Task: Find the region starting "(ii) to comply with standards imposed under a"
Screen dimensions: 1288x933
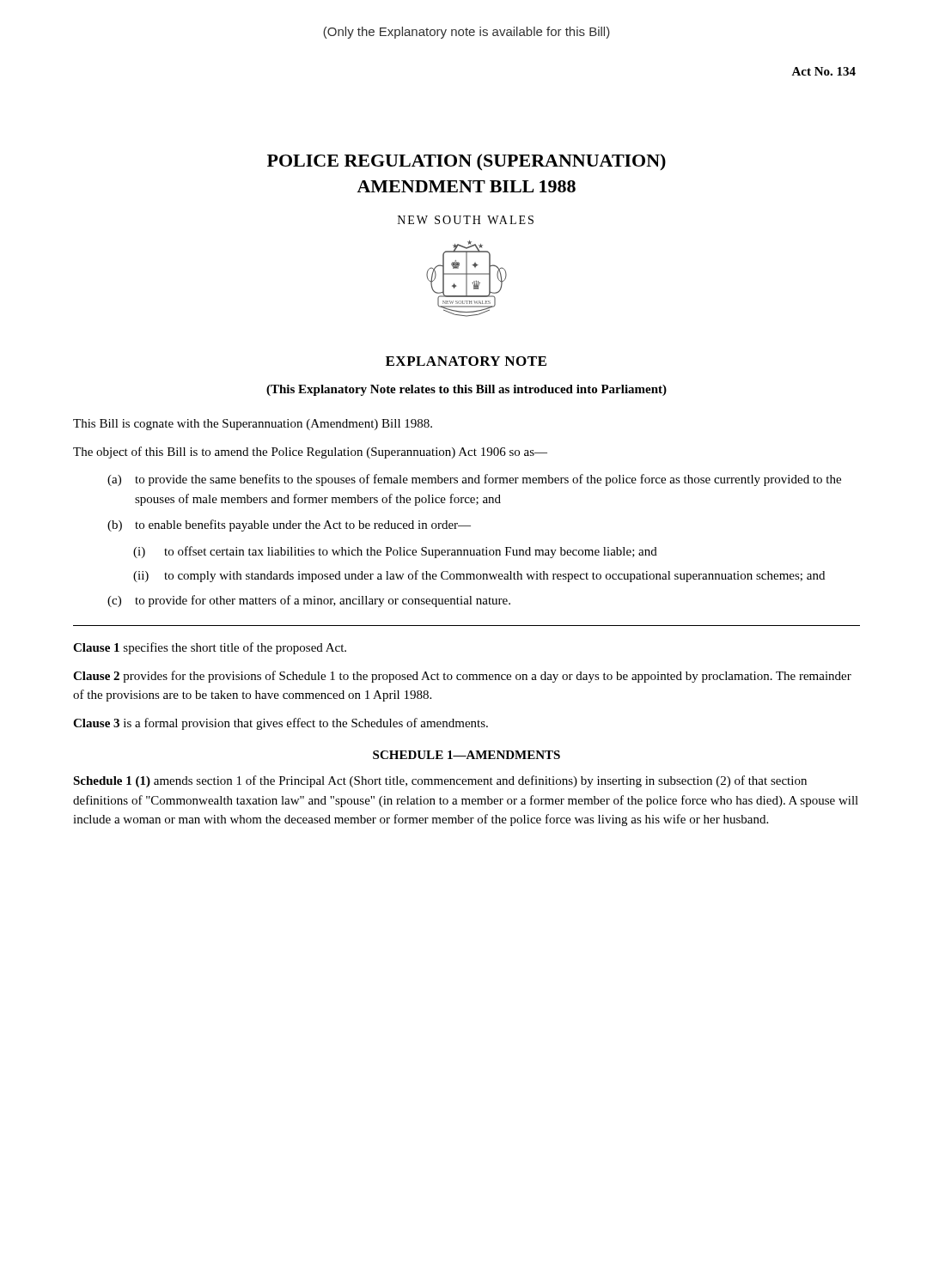Action: (x=479, y=576)
